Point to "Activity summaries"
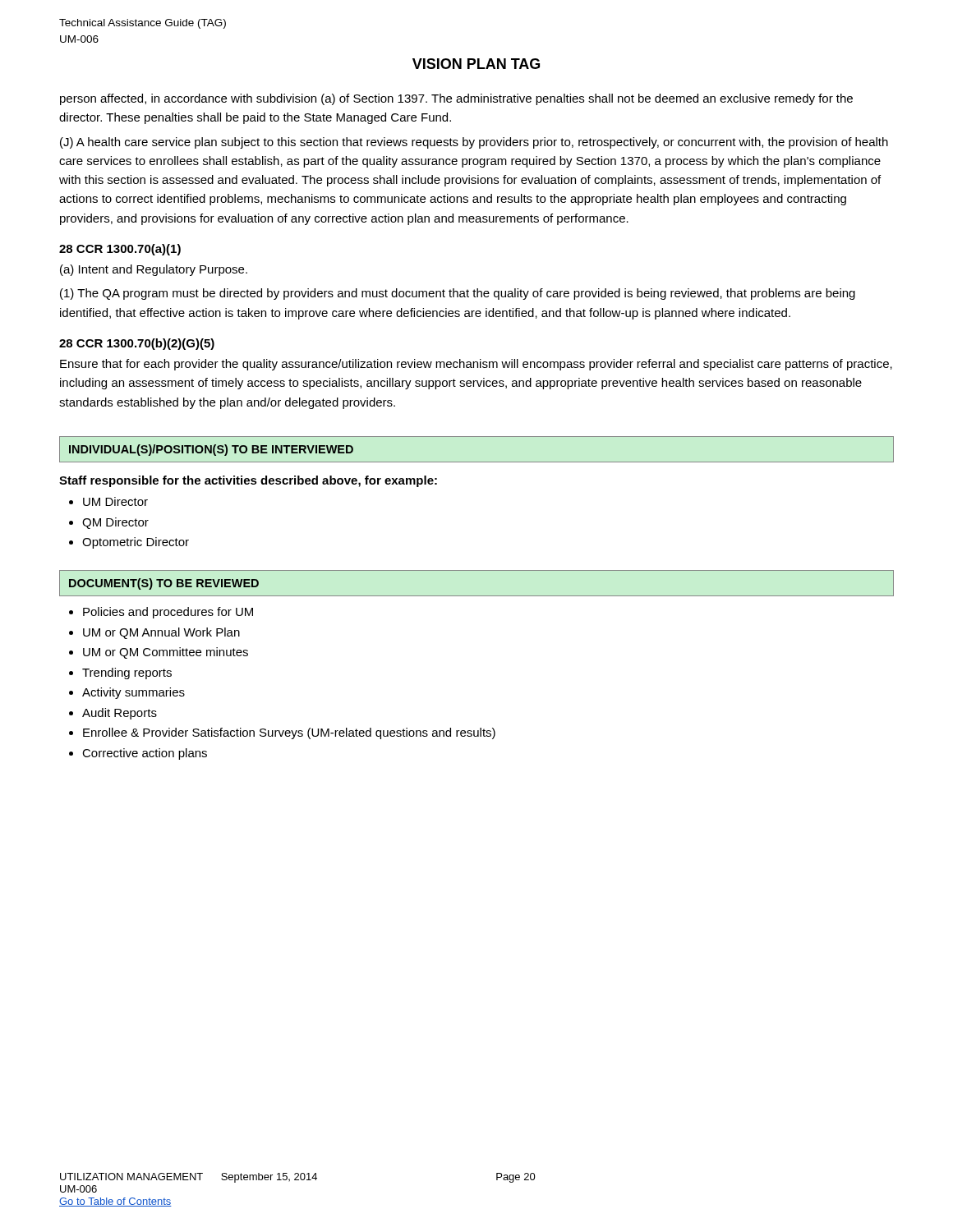The image size is (953, 1232). point(134,692)
